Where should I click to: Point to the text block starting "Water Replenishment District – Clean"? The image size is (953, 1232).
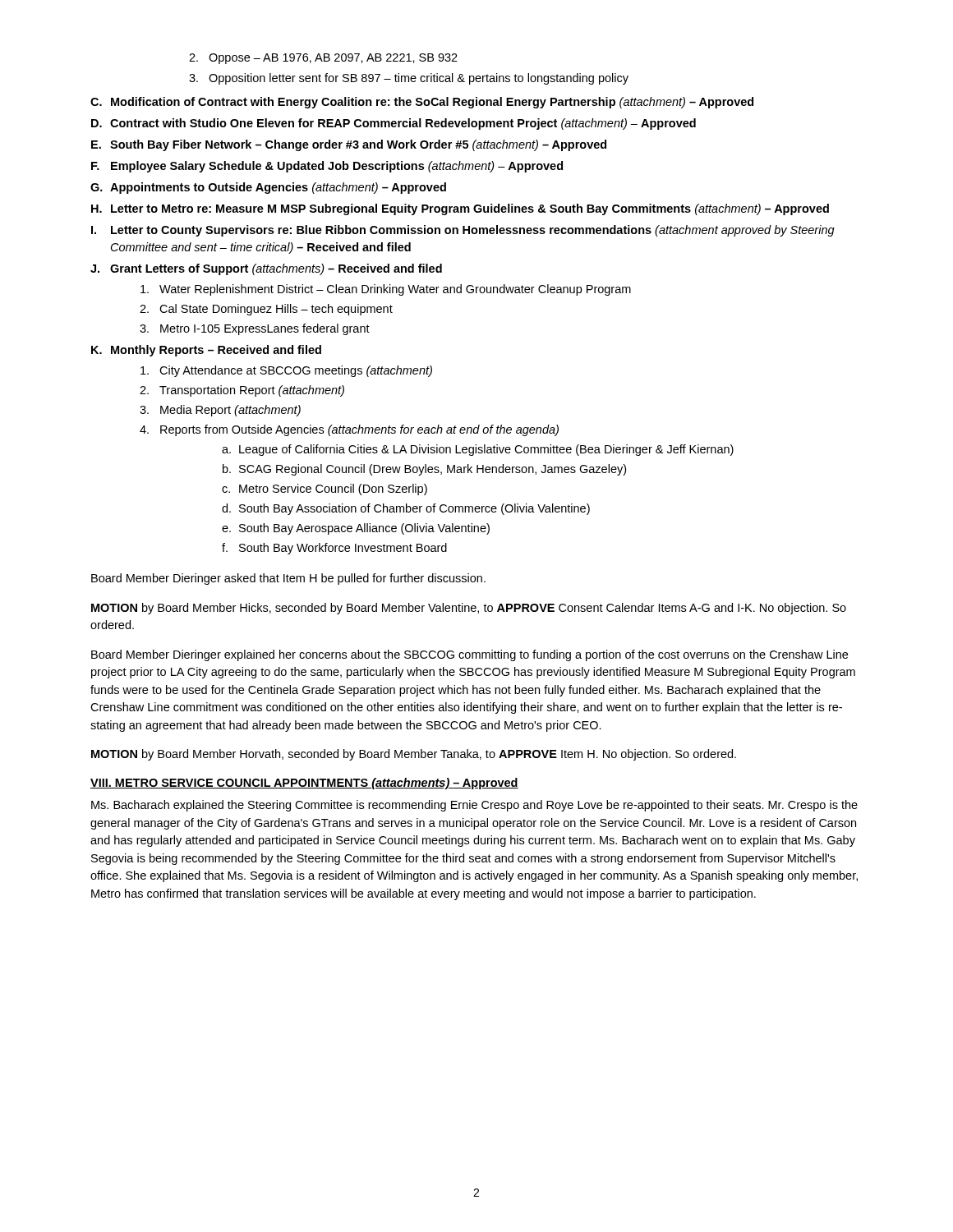500,290
